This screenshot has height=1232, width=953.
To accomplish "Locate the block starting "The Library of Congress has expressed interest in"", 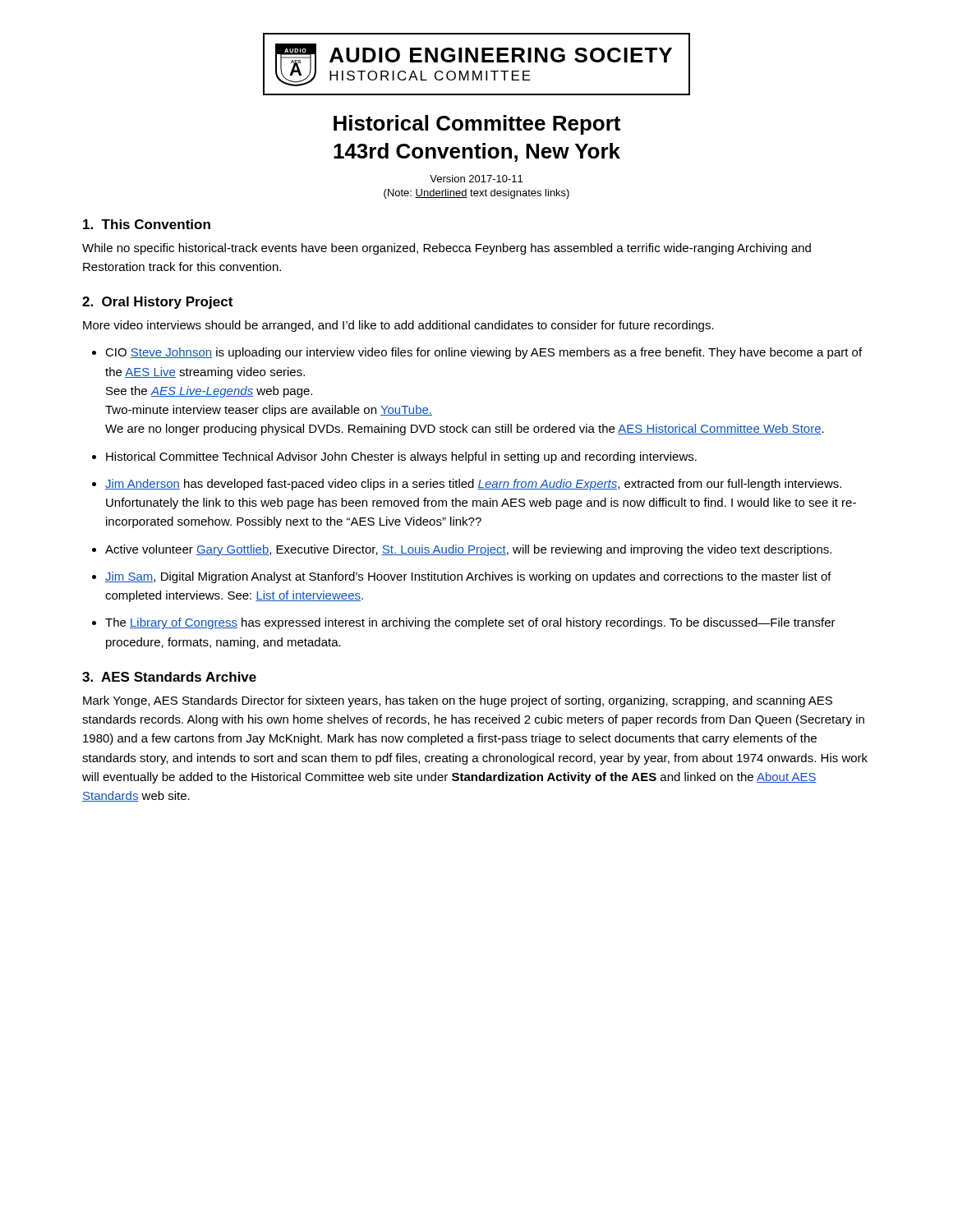I will tap(470, 632).
